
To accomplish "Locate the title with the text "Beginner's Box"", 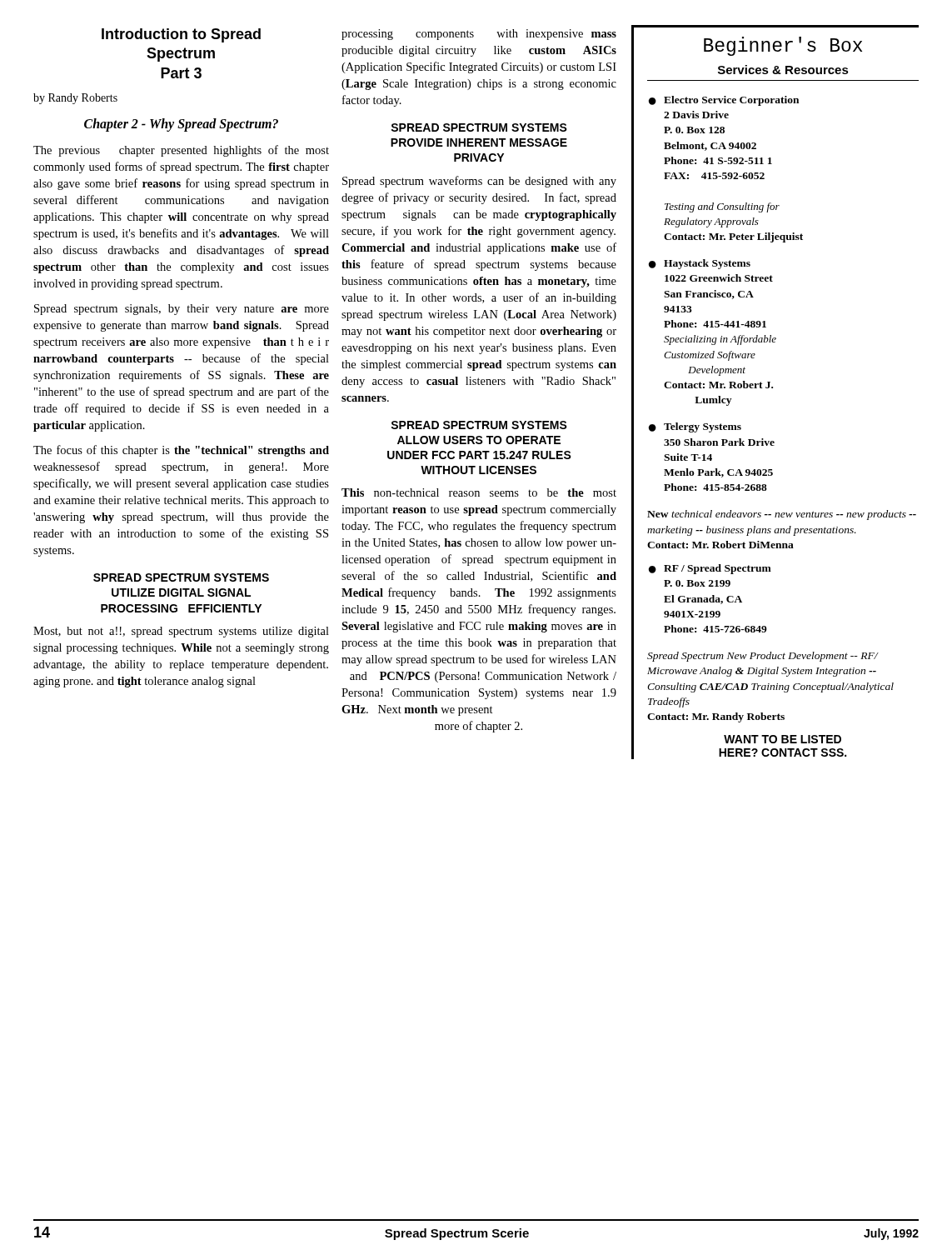I will (783, 47).
